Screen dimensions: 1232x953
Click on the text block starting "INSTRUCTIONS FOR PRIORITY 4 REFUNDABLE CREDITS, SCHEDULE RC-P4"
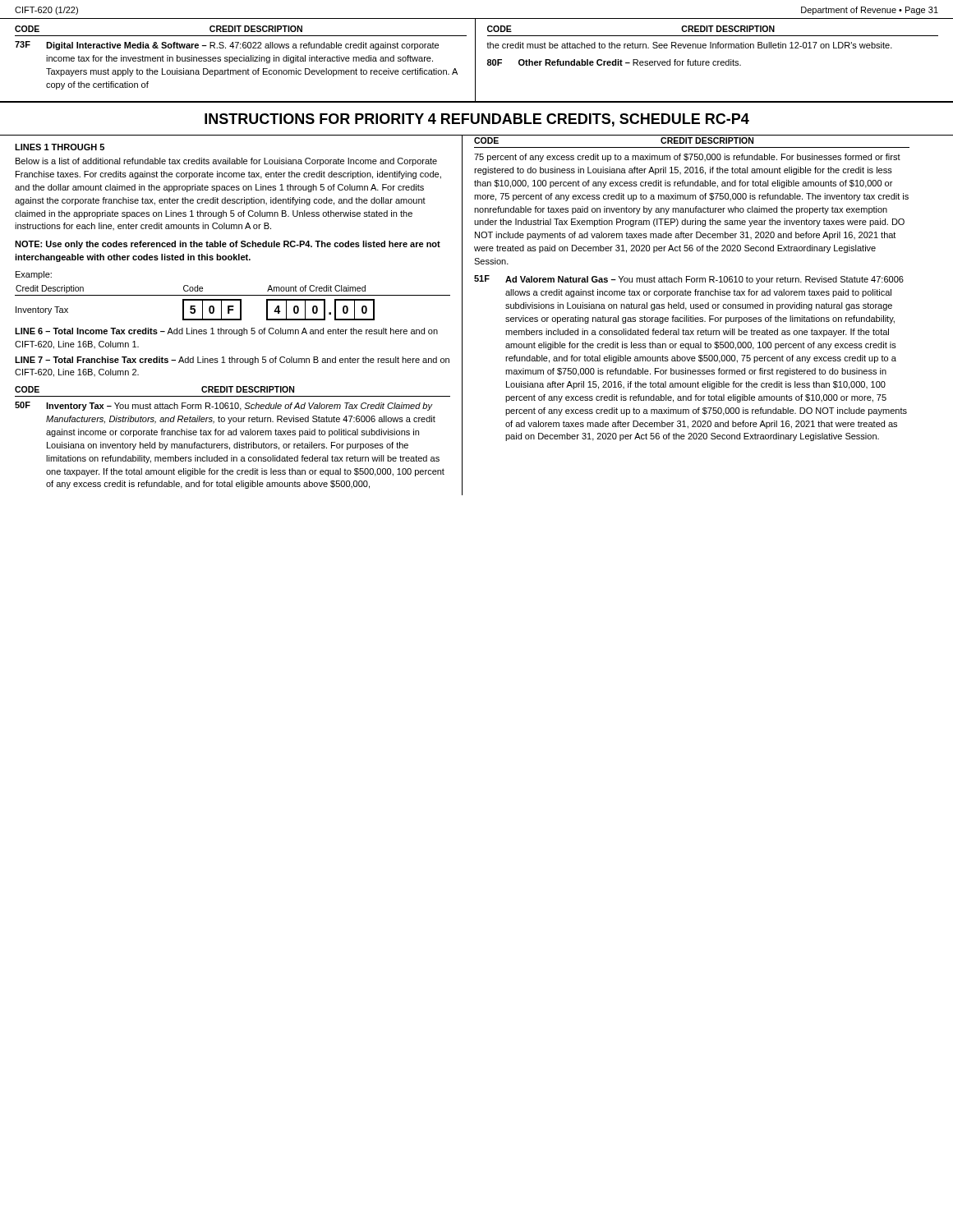point(476,119)
